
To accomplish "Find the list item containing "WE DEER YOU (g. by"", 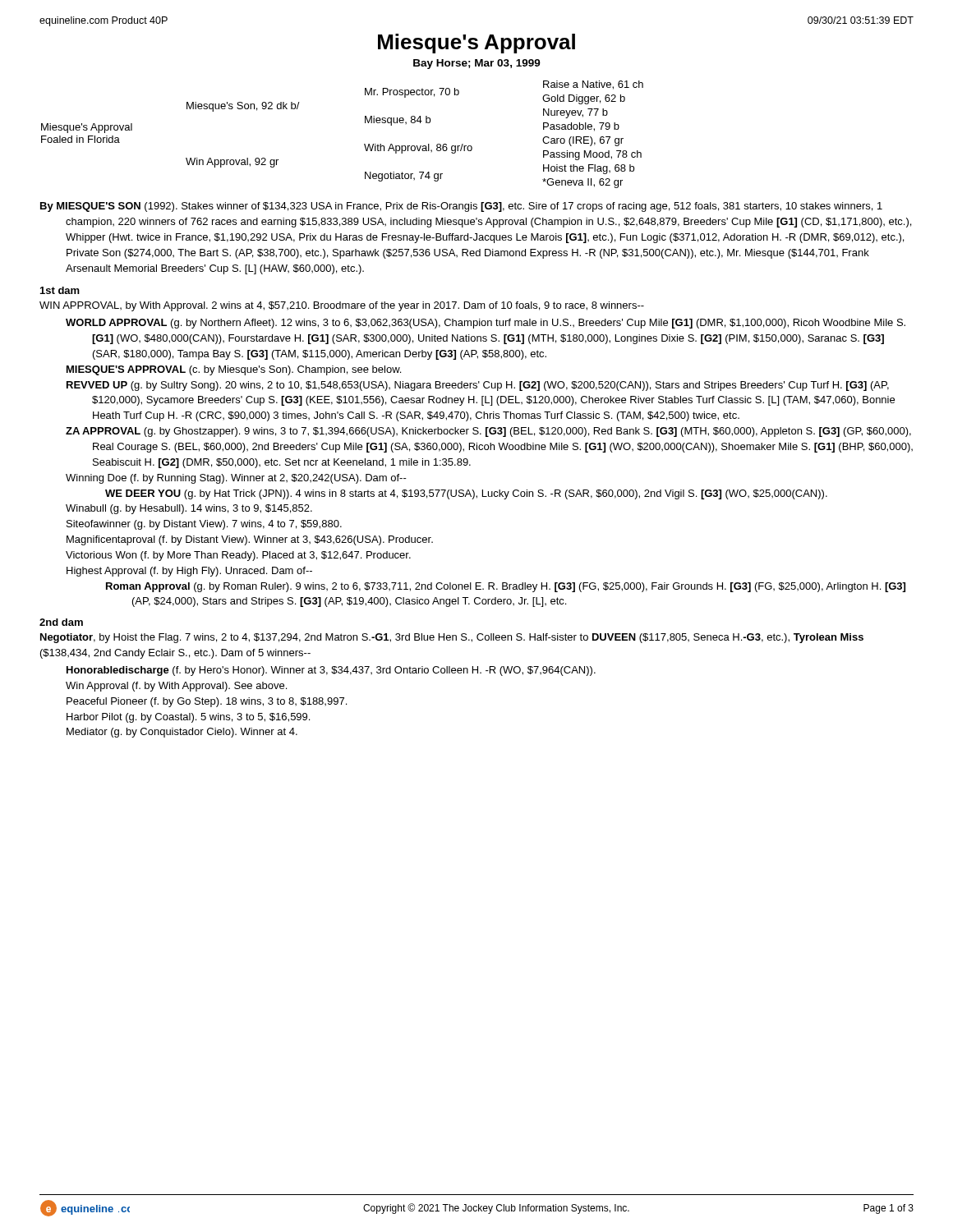I will pyautogui.click(x=466, y=493).
